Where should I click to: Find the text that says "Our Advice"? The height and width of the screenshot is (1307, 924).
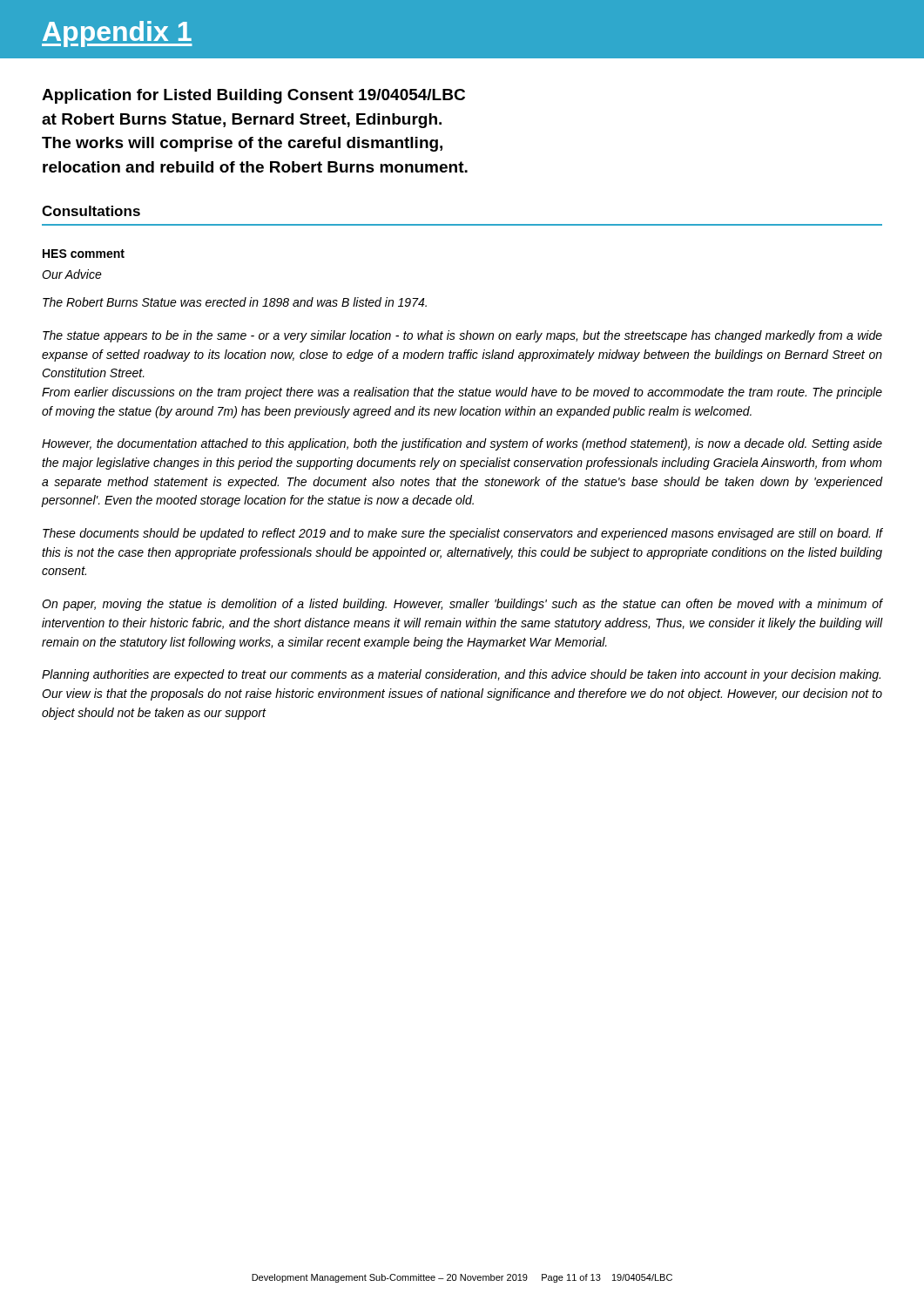[x=72, y=275]
